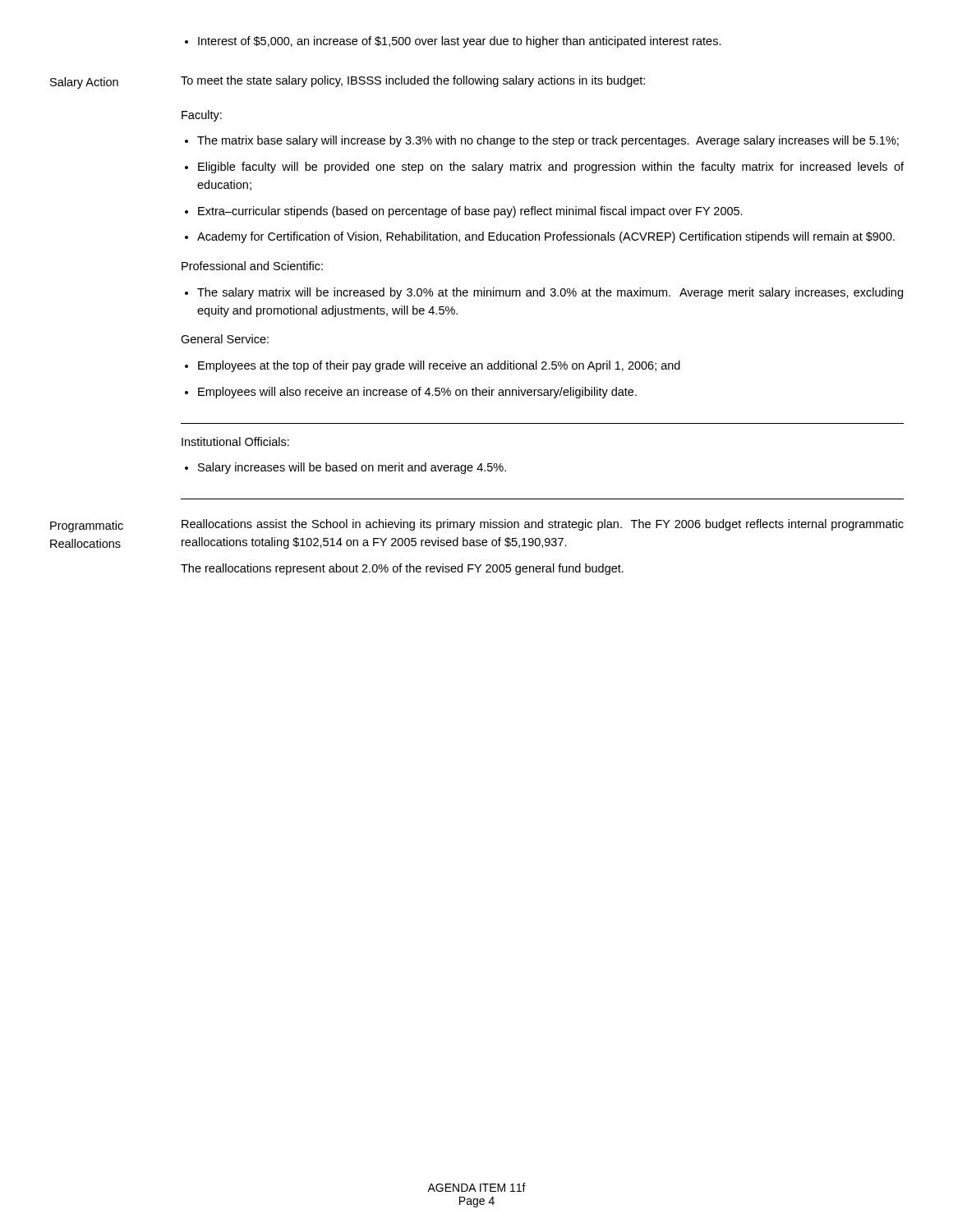Navigate to the block starting "Salary Action"

pyautogui.click(x=84, y=82)
